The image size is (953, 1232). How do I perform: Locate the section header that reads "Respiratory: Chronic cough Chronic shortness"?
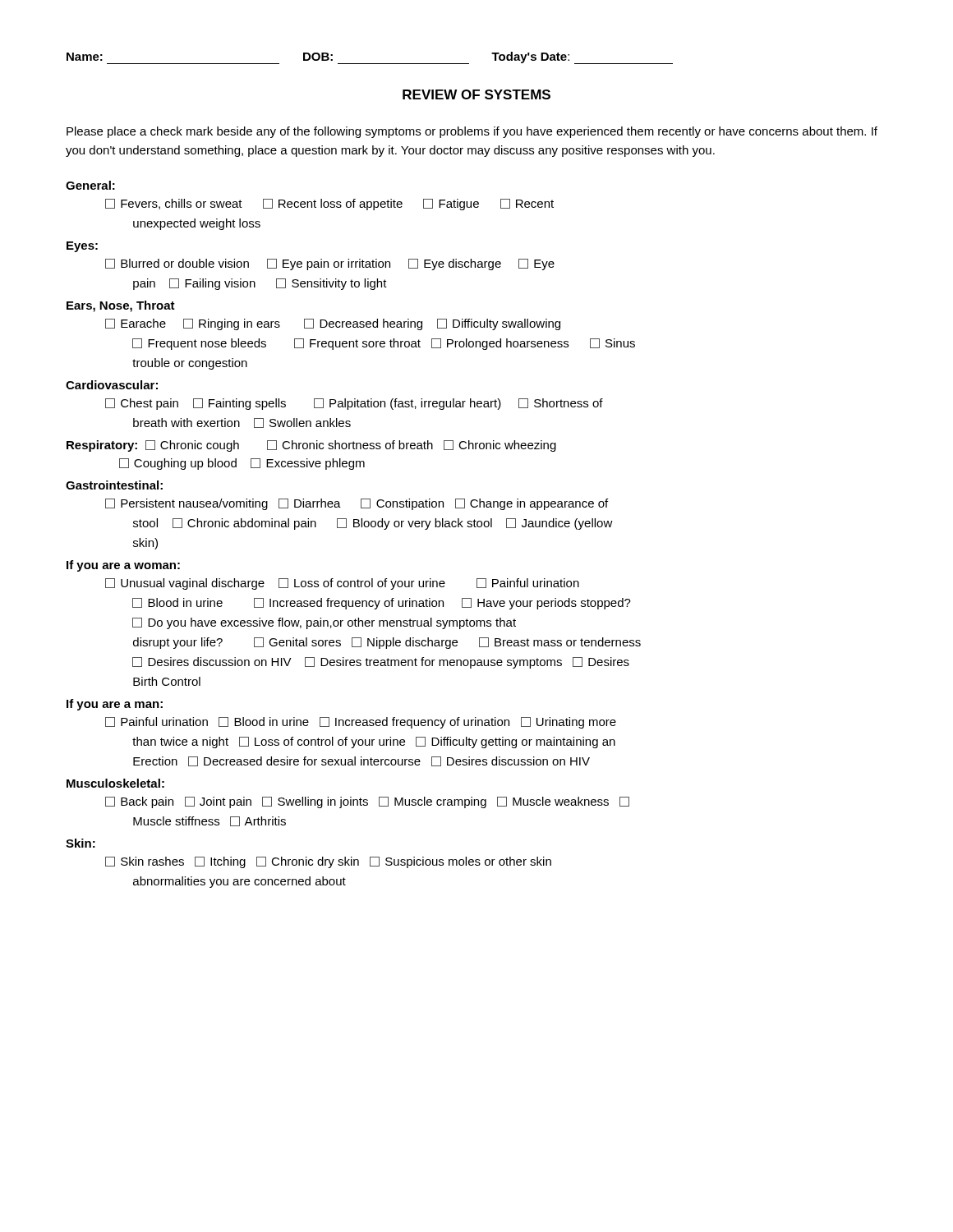[x=311, y=444]
